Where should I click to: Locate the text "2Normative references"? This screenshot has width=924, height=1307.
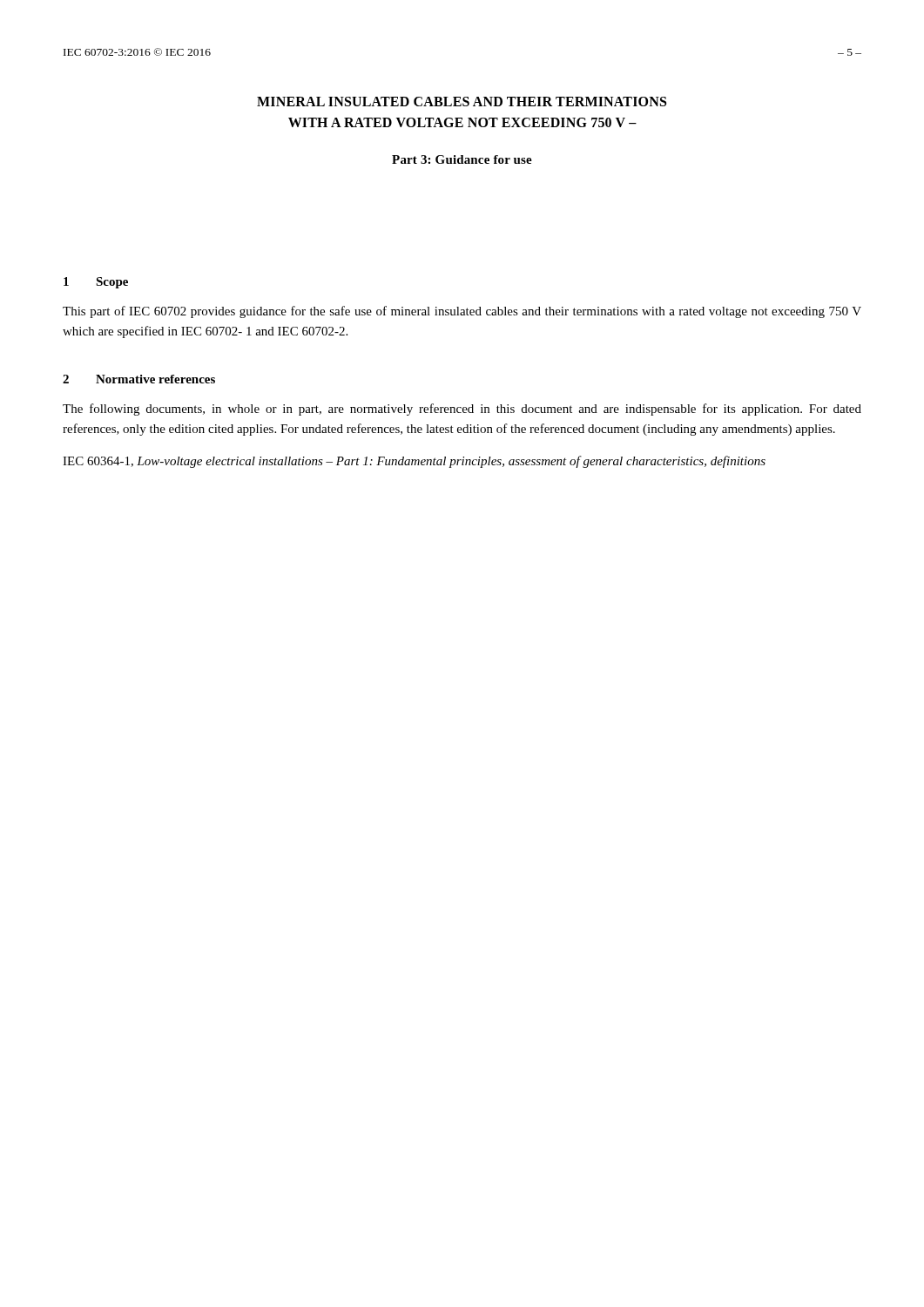[x=139, y=379]
